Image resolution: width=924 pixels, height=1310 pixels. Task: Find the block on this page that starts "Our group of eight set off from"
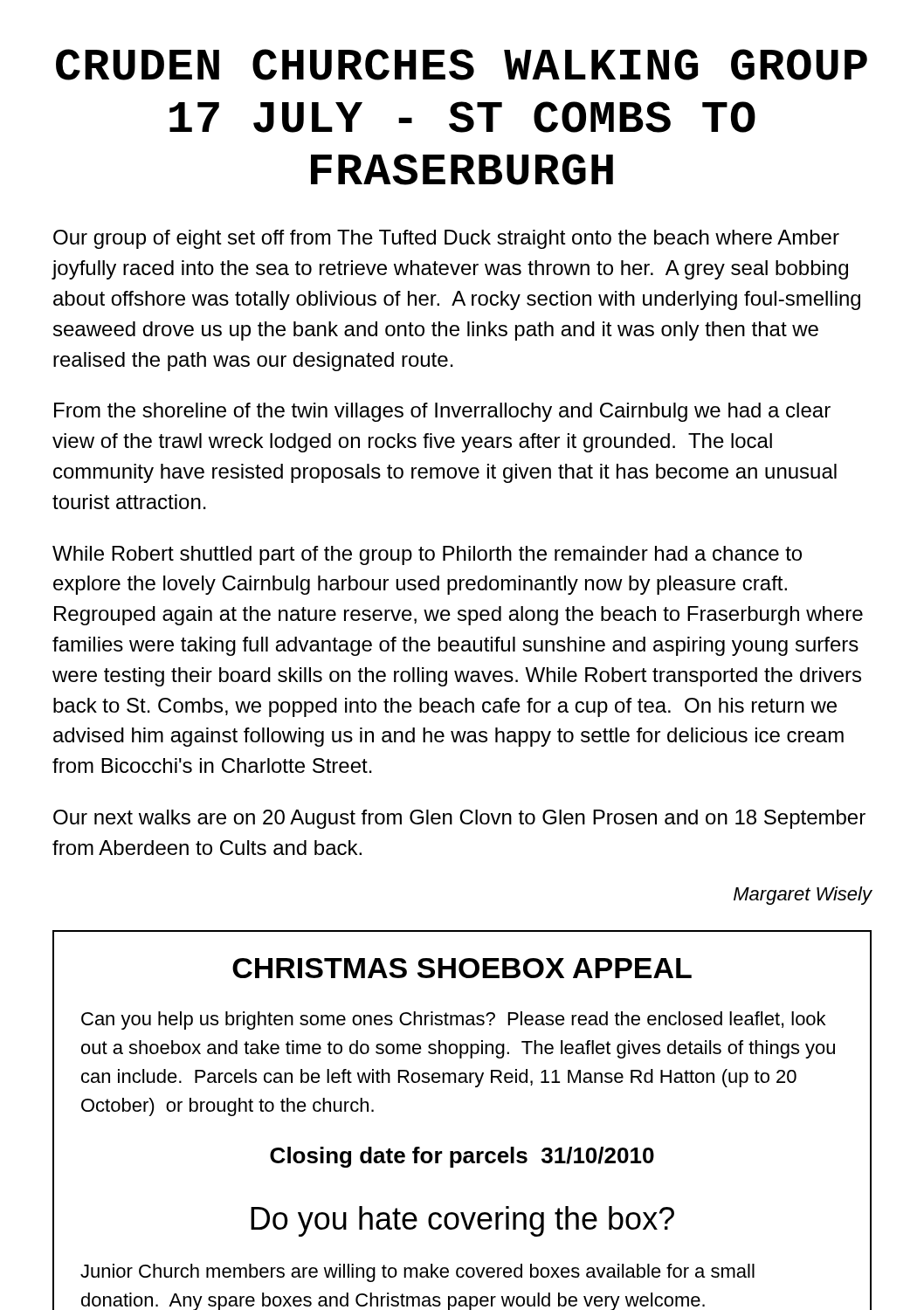462,299
